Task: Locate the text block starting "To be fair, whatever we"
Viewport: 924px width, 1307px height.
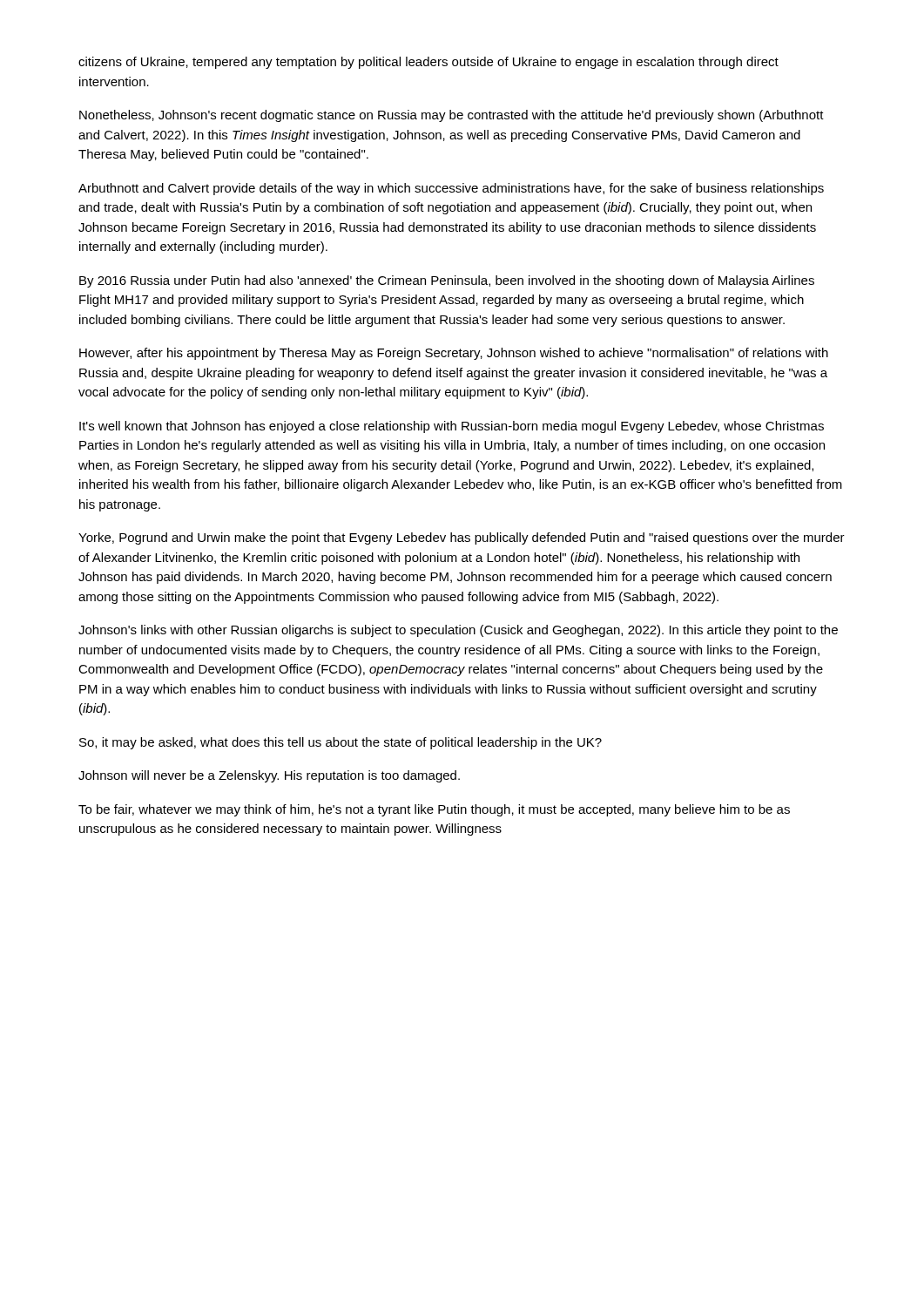Action: 434,818
